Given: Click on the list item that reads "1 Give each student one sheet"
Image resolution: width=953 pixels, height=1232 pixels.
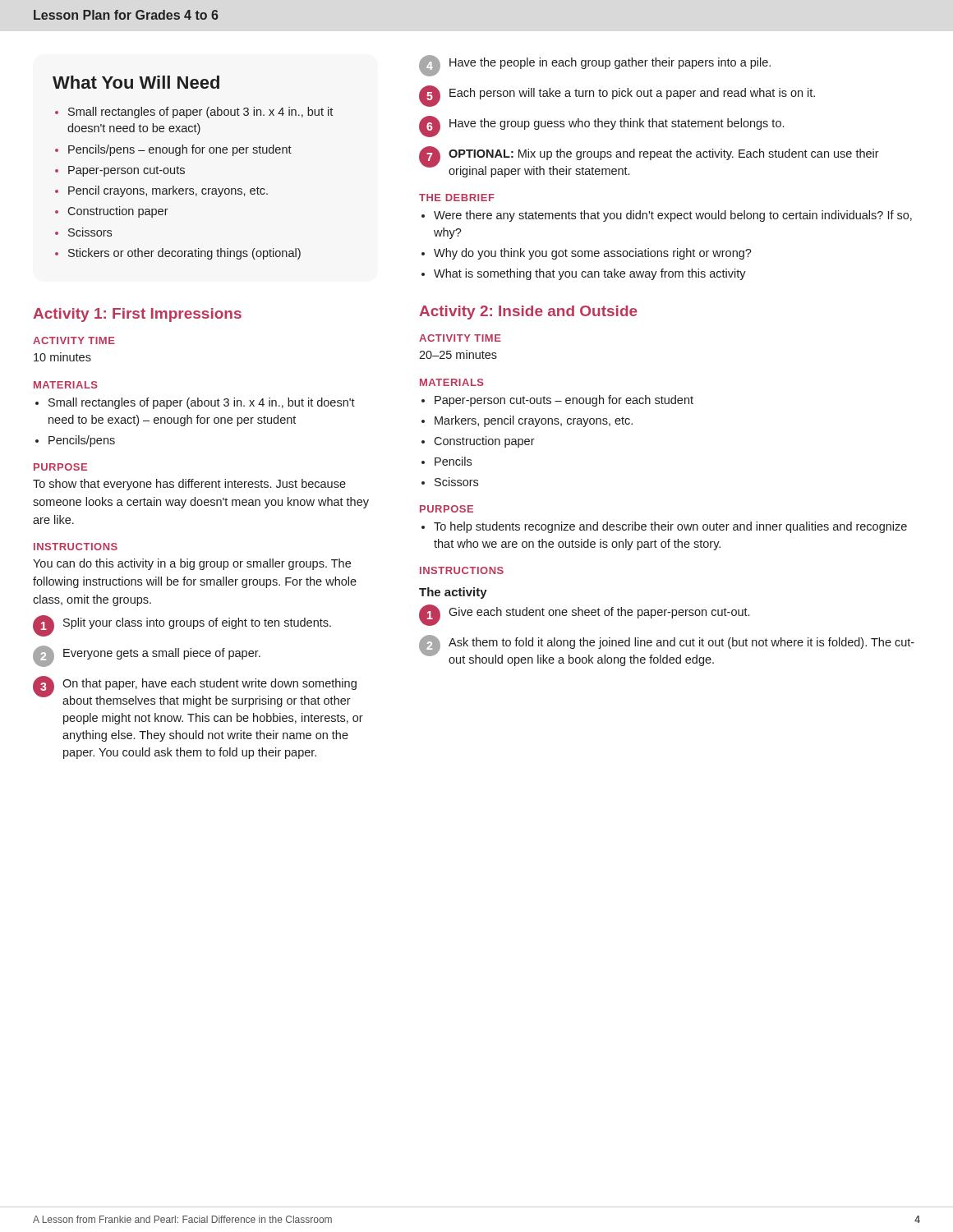Looking at the screenshot, I should coord(670,615).
